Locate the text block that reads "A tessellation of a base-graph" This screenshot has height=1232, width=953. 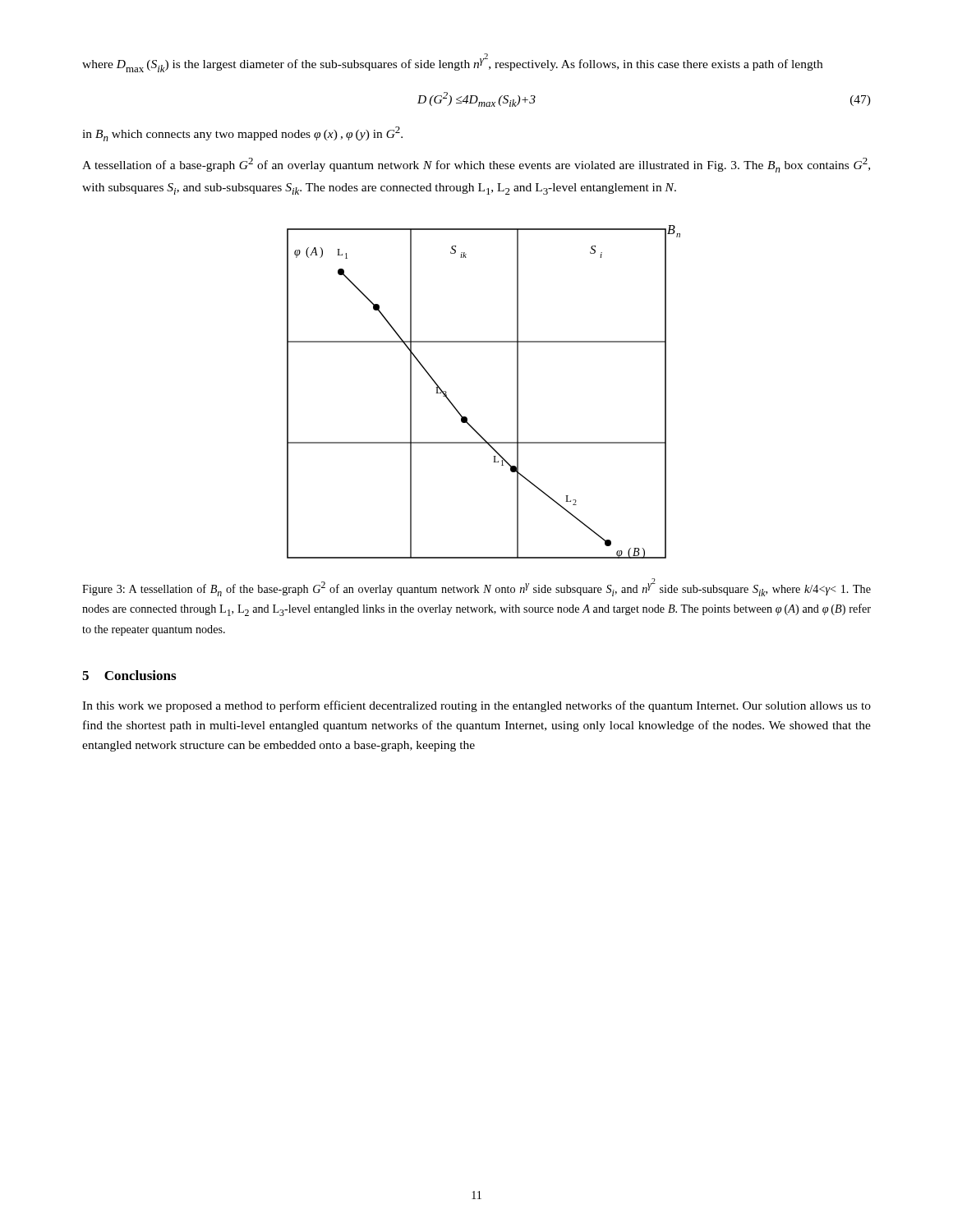coord(476,176)
